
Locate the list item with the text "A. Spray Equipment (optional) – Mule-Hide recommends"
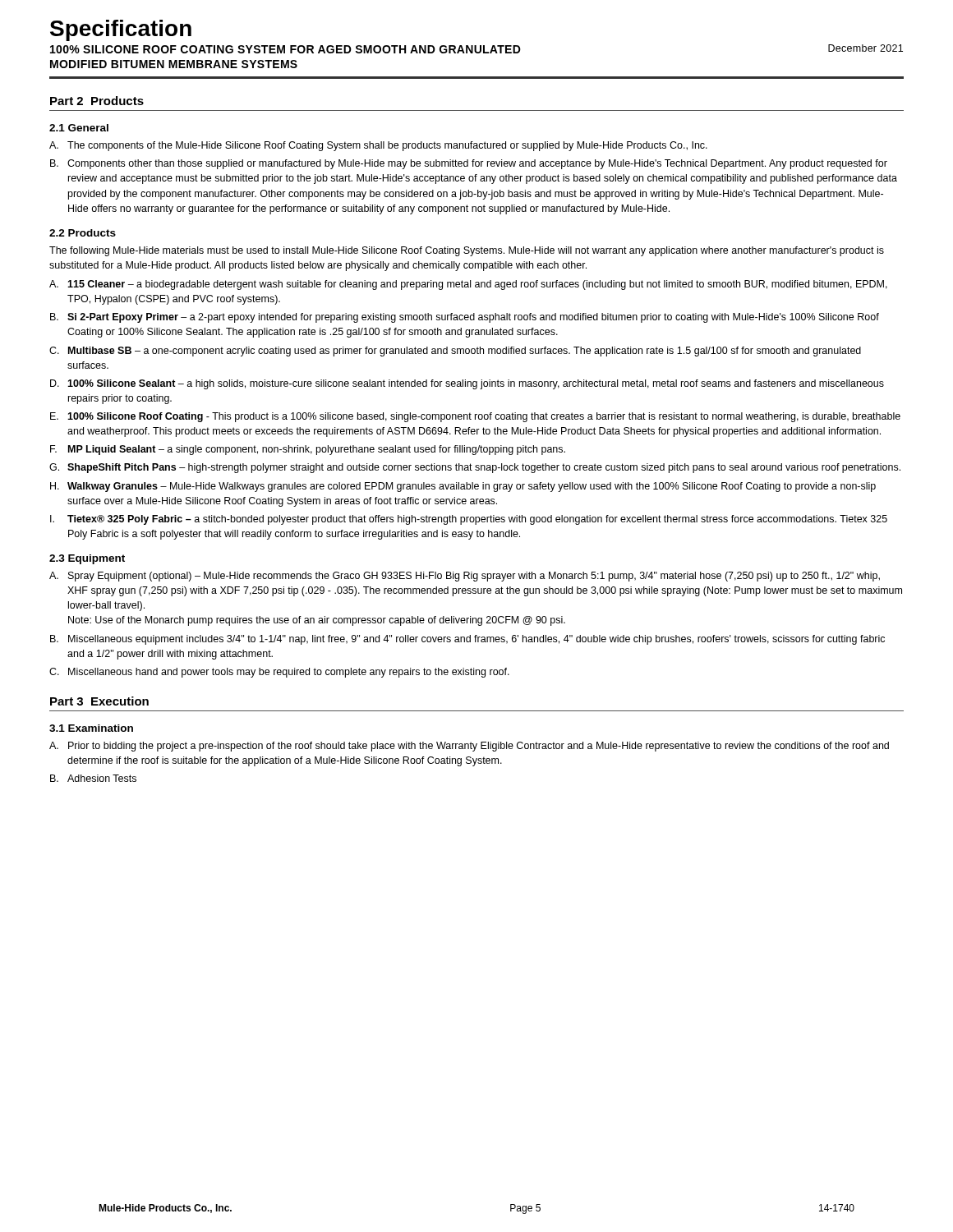click(x=476, y=598)
